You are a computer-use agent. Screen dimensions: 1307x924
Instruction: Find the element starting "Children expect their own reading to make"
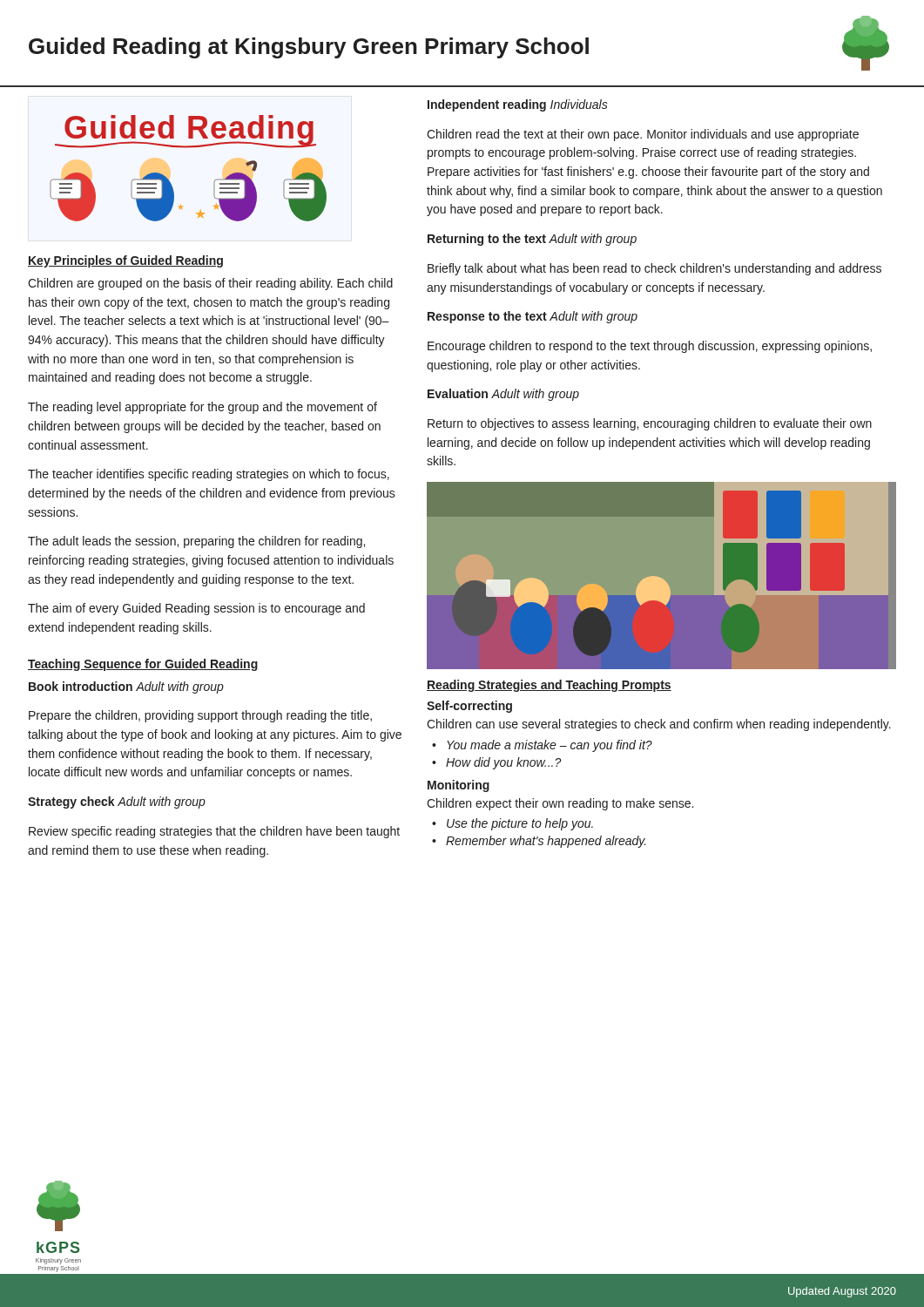pyautogui.click(x=661, y=804)
